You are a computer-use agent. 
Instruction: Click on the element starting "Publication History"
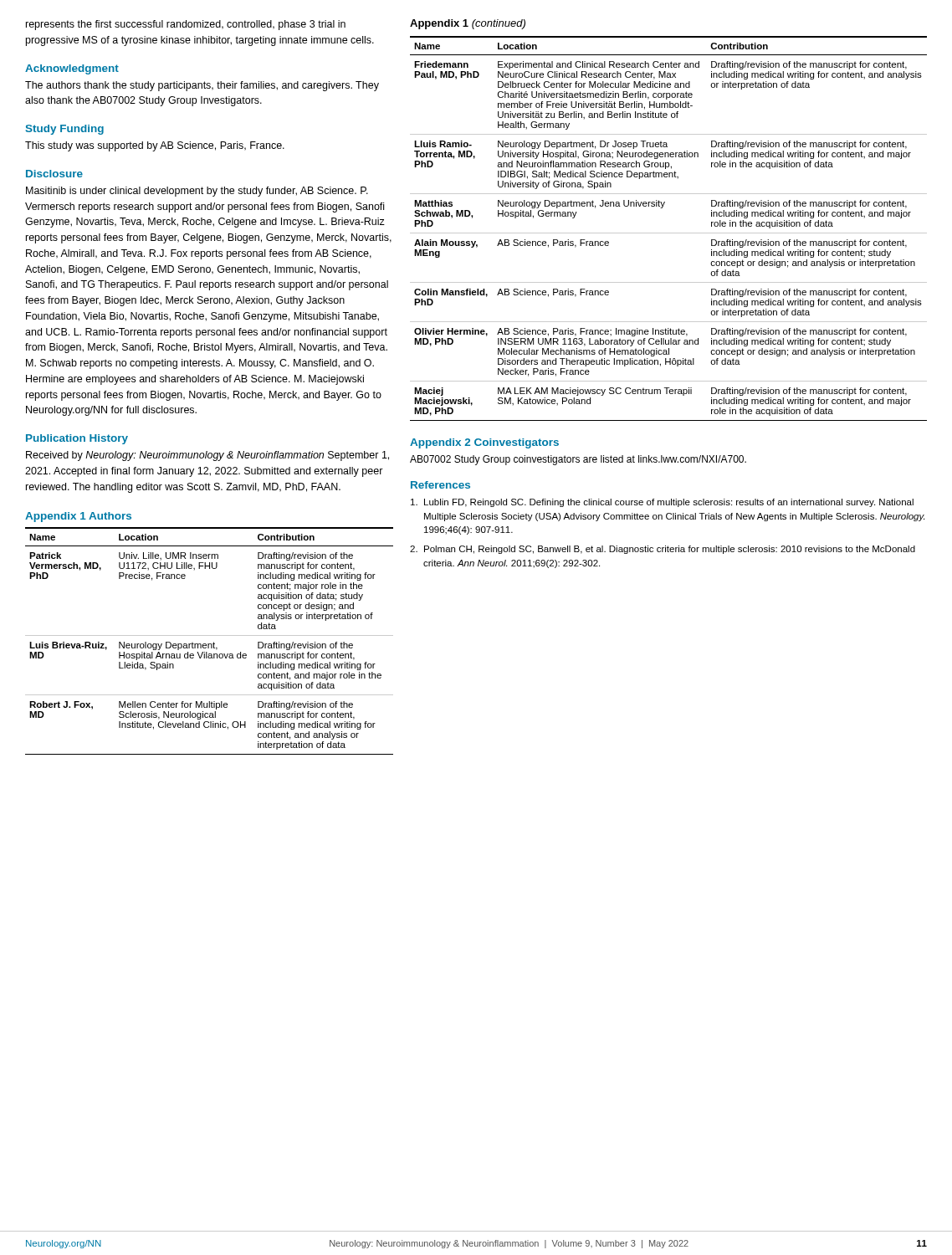77,438
